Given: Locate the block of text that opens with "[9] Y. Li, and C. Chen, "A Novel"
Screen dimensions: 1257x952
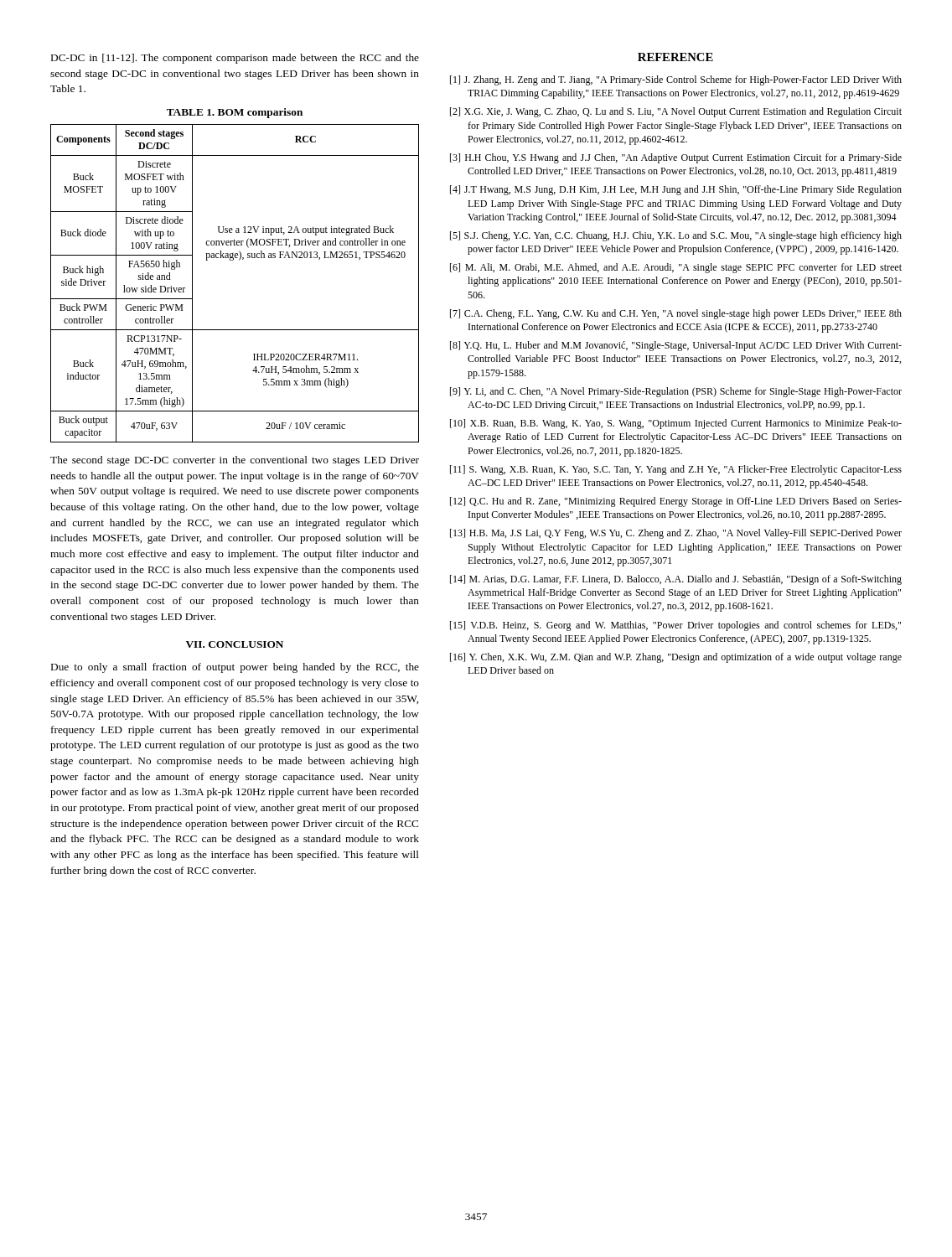Looking at the screenshot, I should tap(675, 398).
